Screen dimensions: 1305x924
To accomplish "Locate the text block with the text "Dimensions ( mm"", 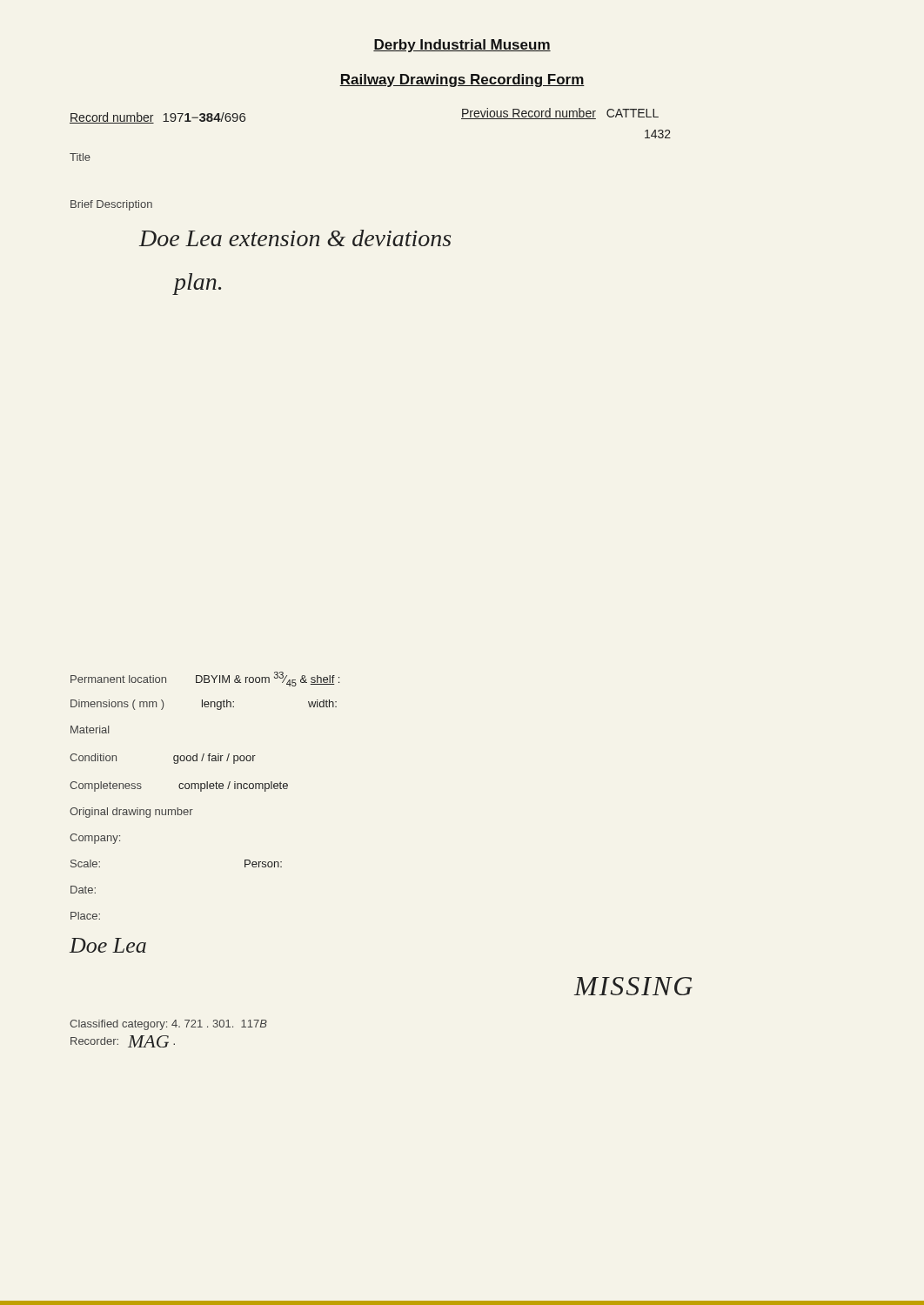I will [x=204, y=703].
